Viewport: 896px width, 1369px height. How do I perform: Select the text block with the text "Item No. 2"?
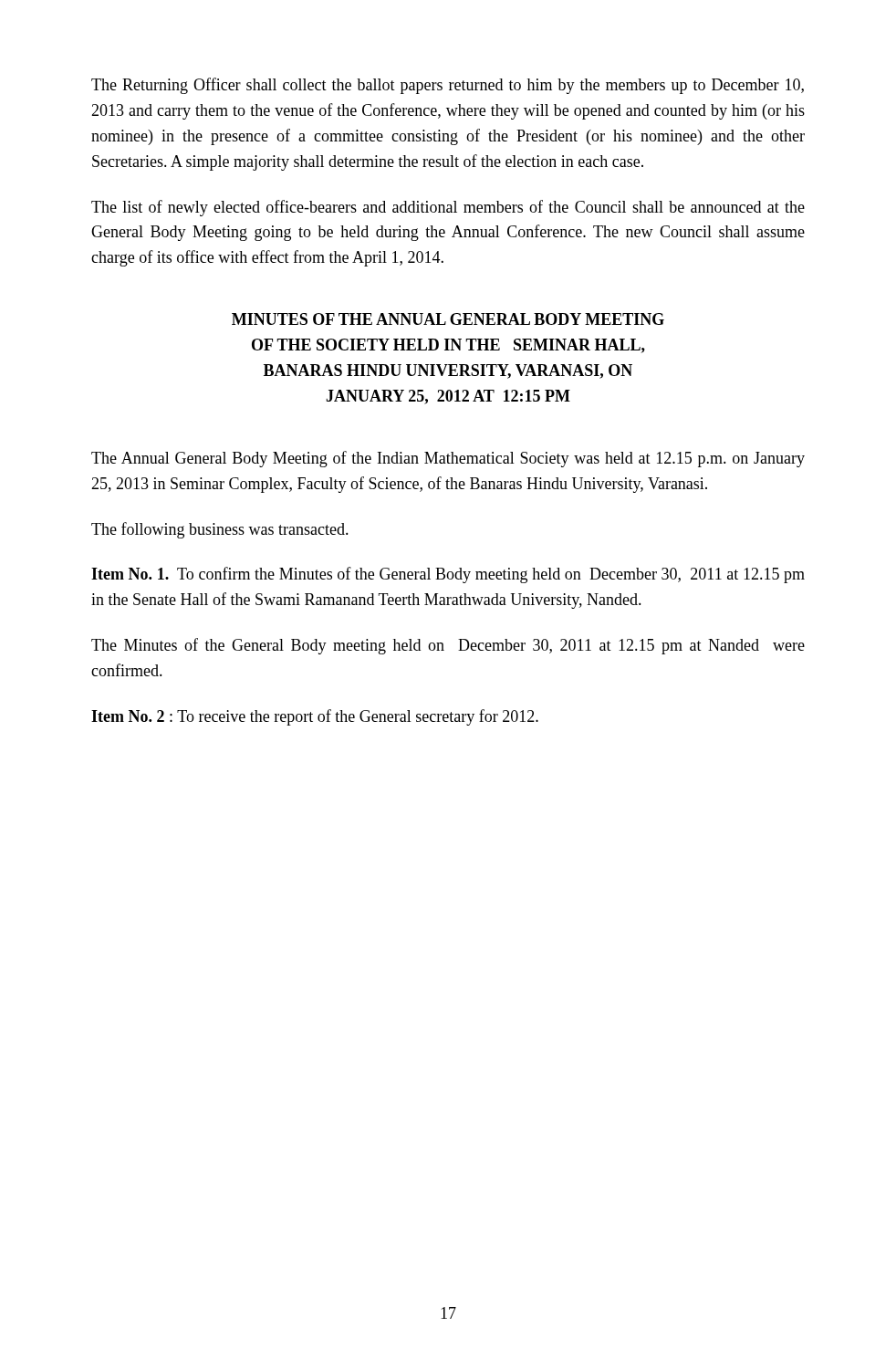pyautogui.click(x=315, y=716)
